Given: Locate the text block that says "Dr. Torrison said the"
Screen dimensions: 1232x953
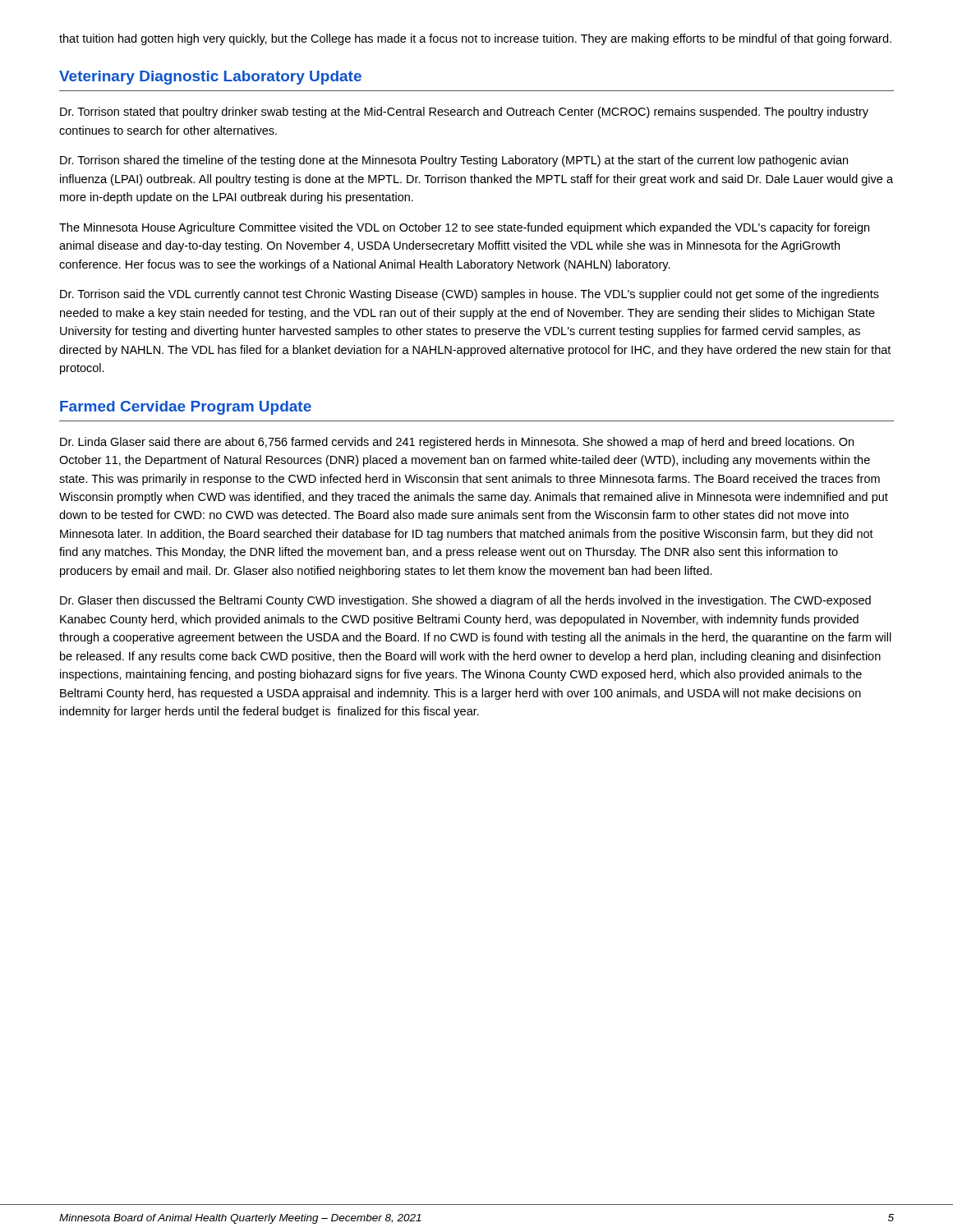Looking at the screenshot, I should [x=475, y=331].
